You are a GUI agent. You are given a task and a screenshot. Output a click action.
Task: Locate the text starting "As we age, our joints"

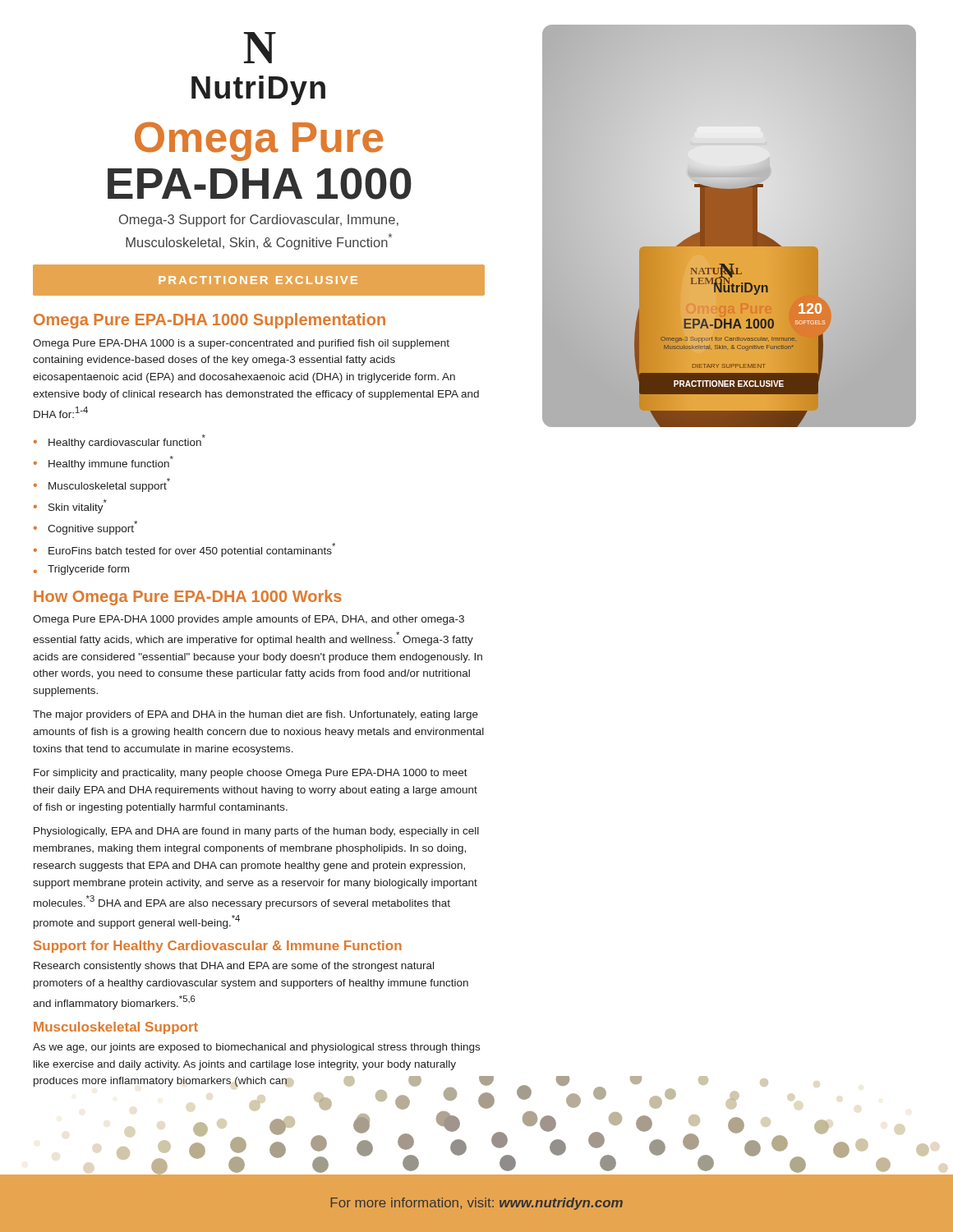(x=257, y=1064)
